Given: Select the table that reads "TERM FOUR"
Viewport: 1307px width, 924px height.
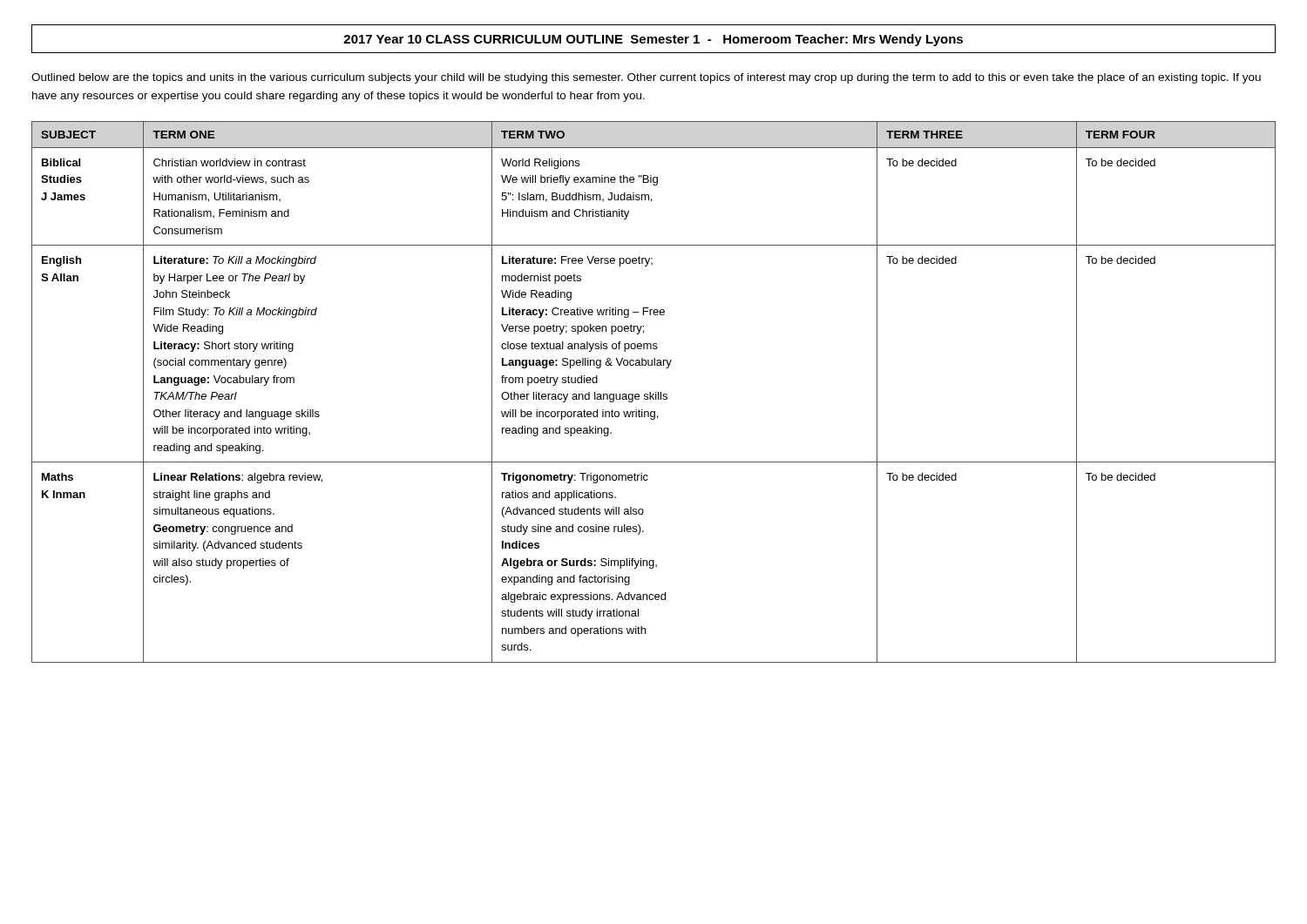Looking at the screenshot, I should coord(654,392).
